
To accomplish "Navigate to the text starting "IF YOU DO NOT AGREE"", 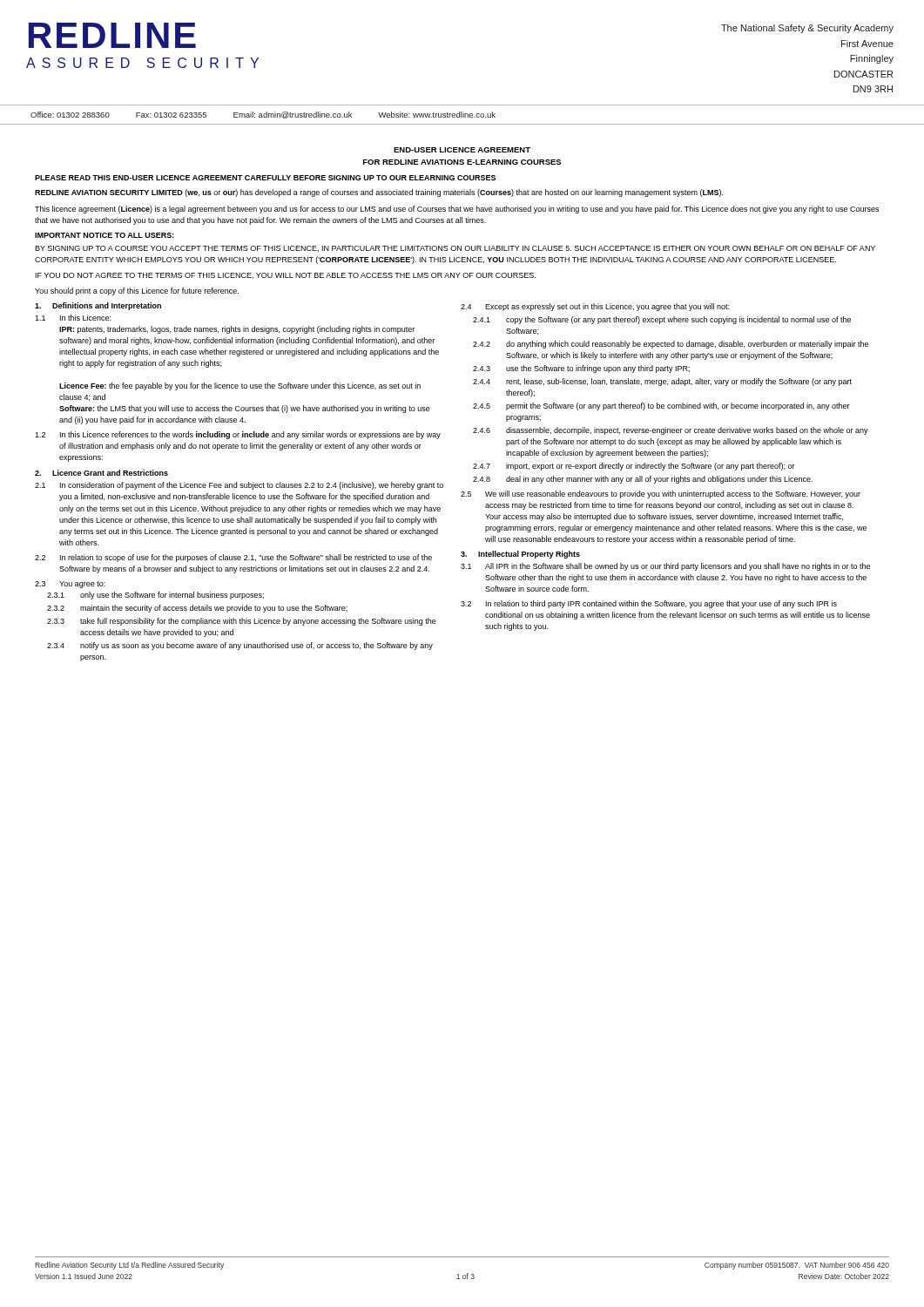I will point(286,275).
